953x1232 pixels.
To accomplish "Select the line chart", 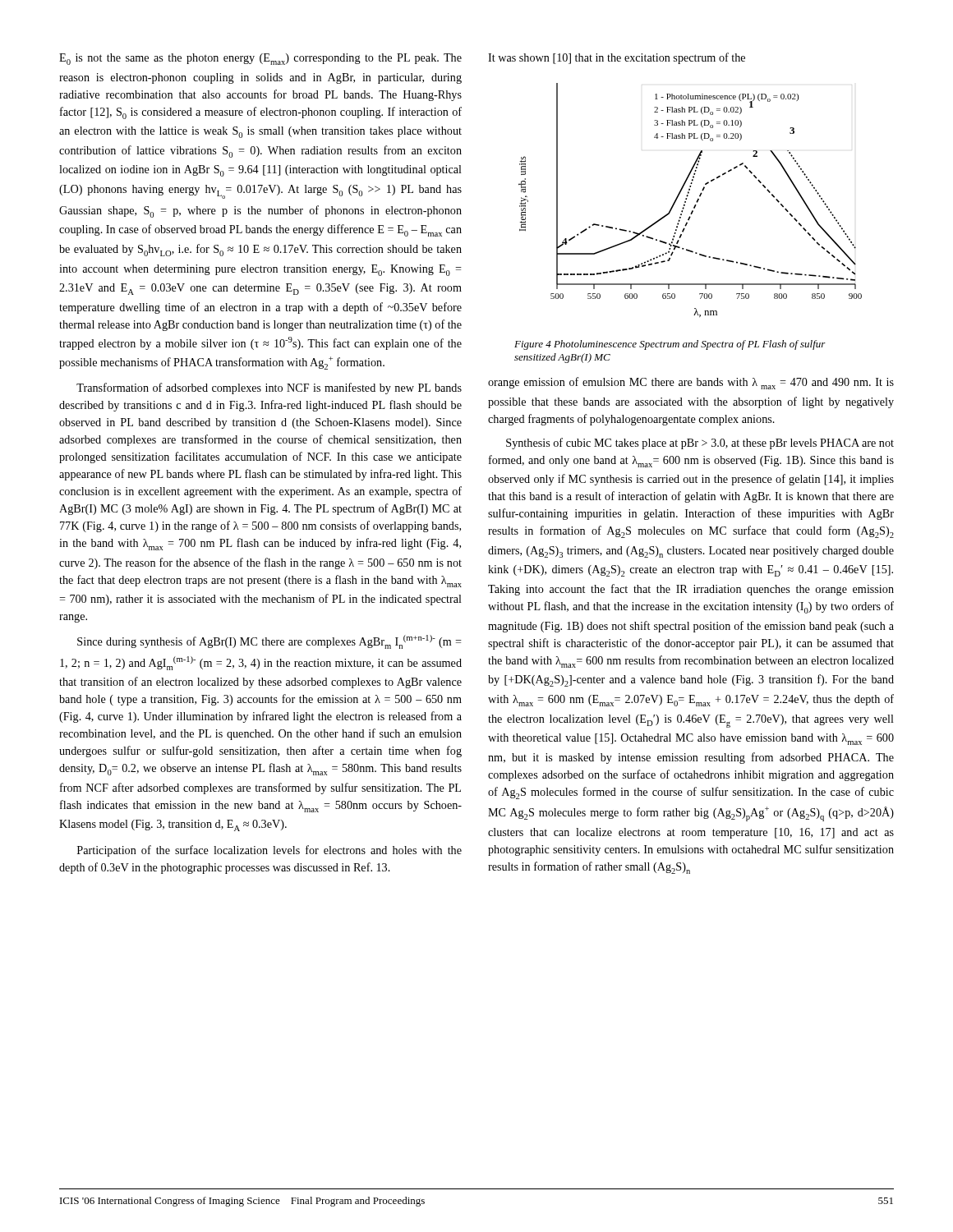I will (691, 202).
